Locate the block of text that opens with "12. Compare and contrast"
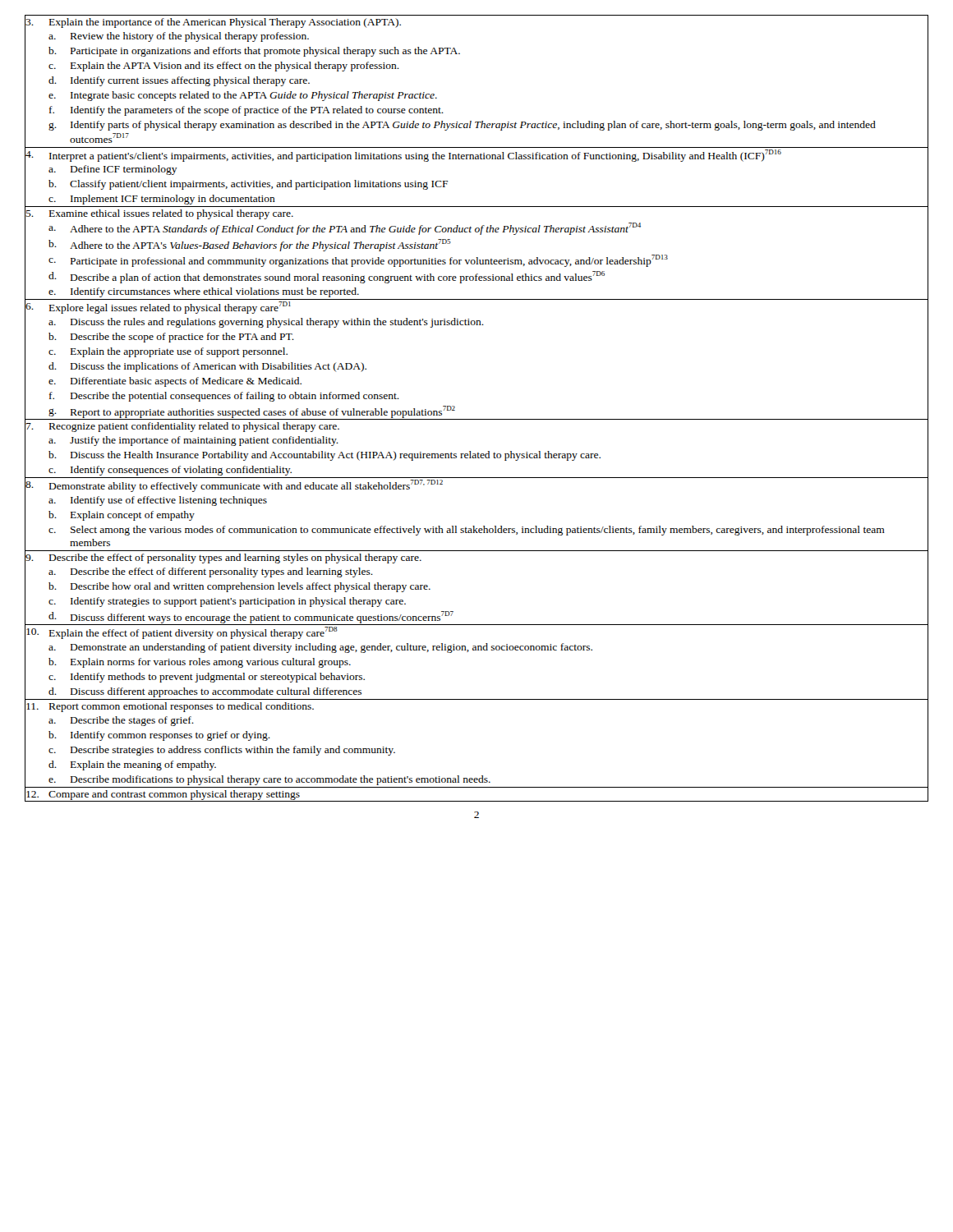The width and height of the screenshot is (953, 1232). click(x=476, y=794)
